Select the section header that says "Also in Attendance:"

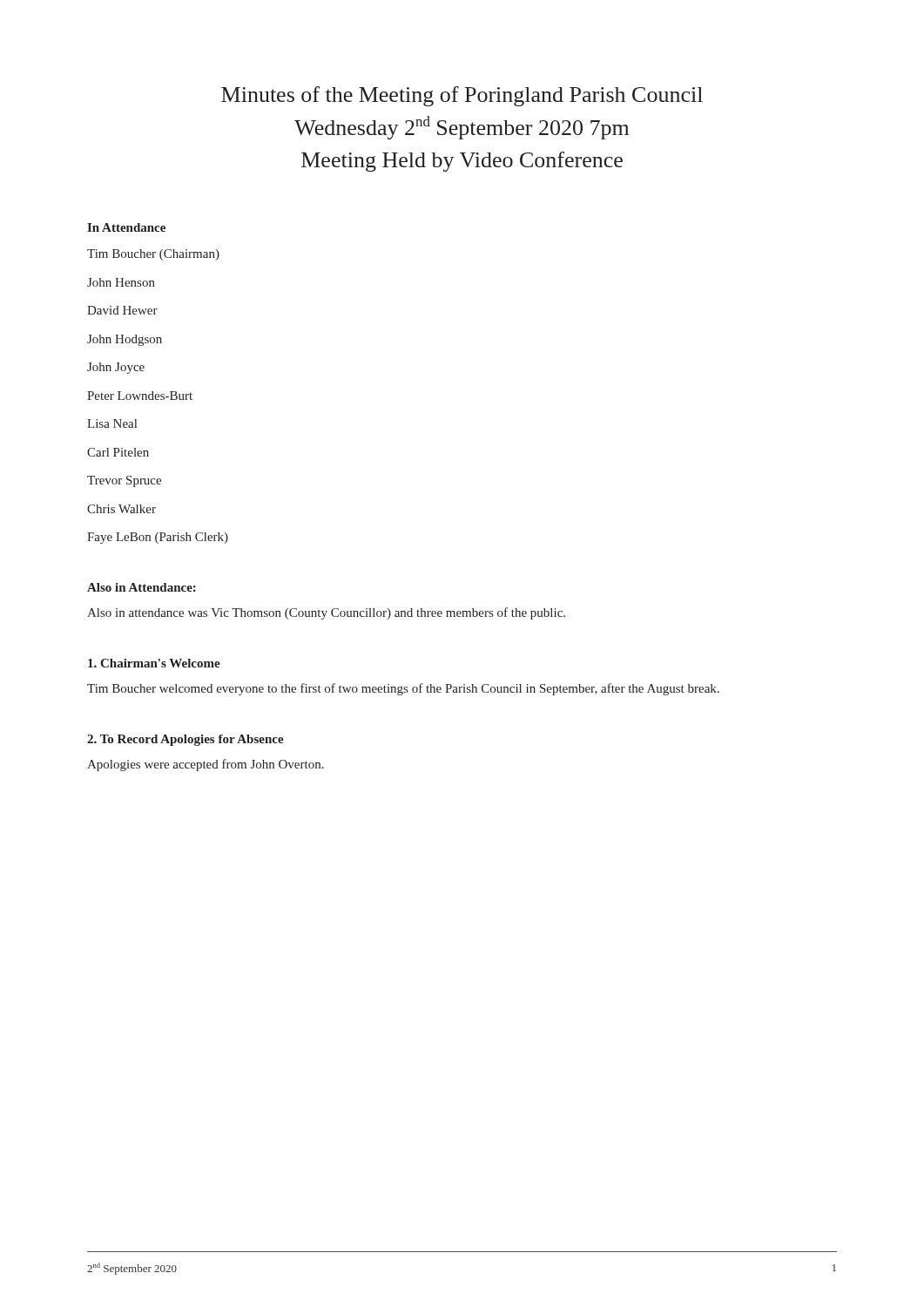(x=142, y=587)
